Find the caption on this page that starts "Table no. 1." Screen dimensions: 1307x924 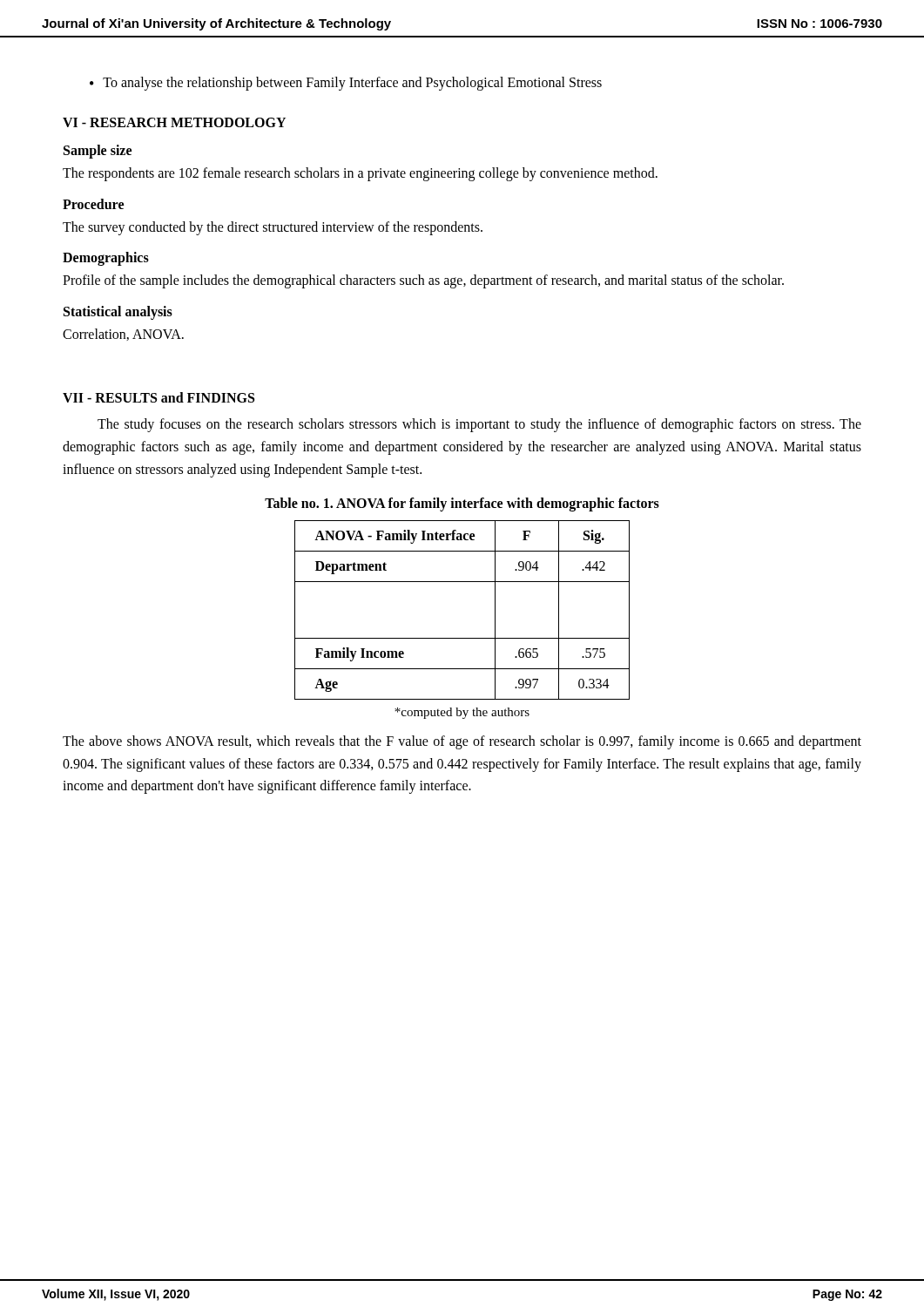tap(462, 503)
